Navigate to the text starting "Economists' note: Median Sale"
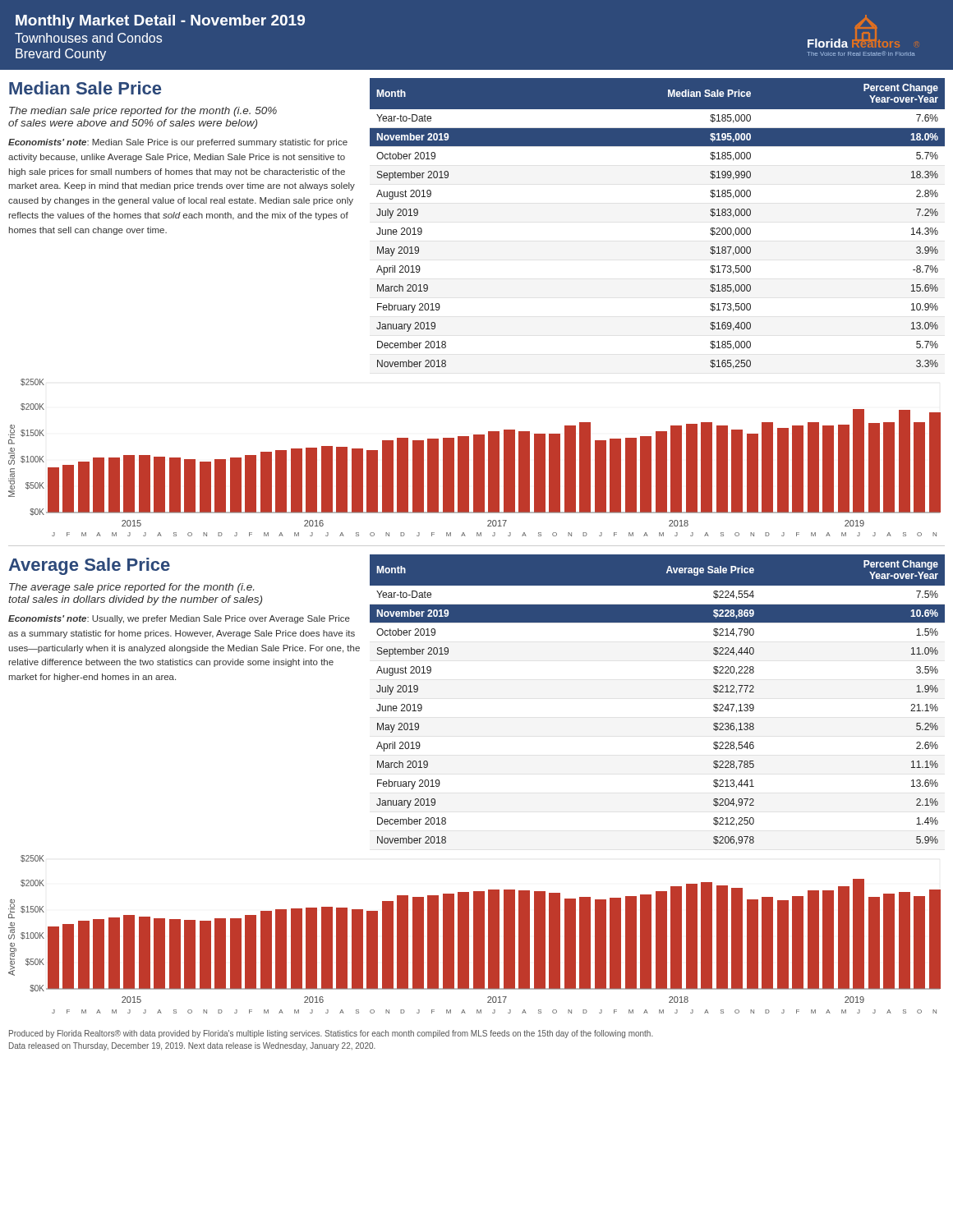Screen dimensions: 1232x953 [x=181, y=186]
